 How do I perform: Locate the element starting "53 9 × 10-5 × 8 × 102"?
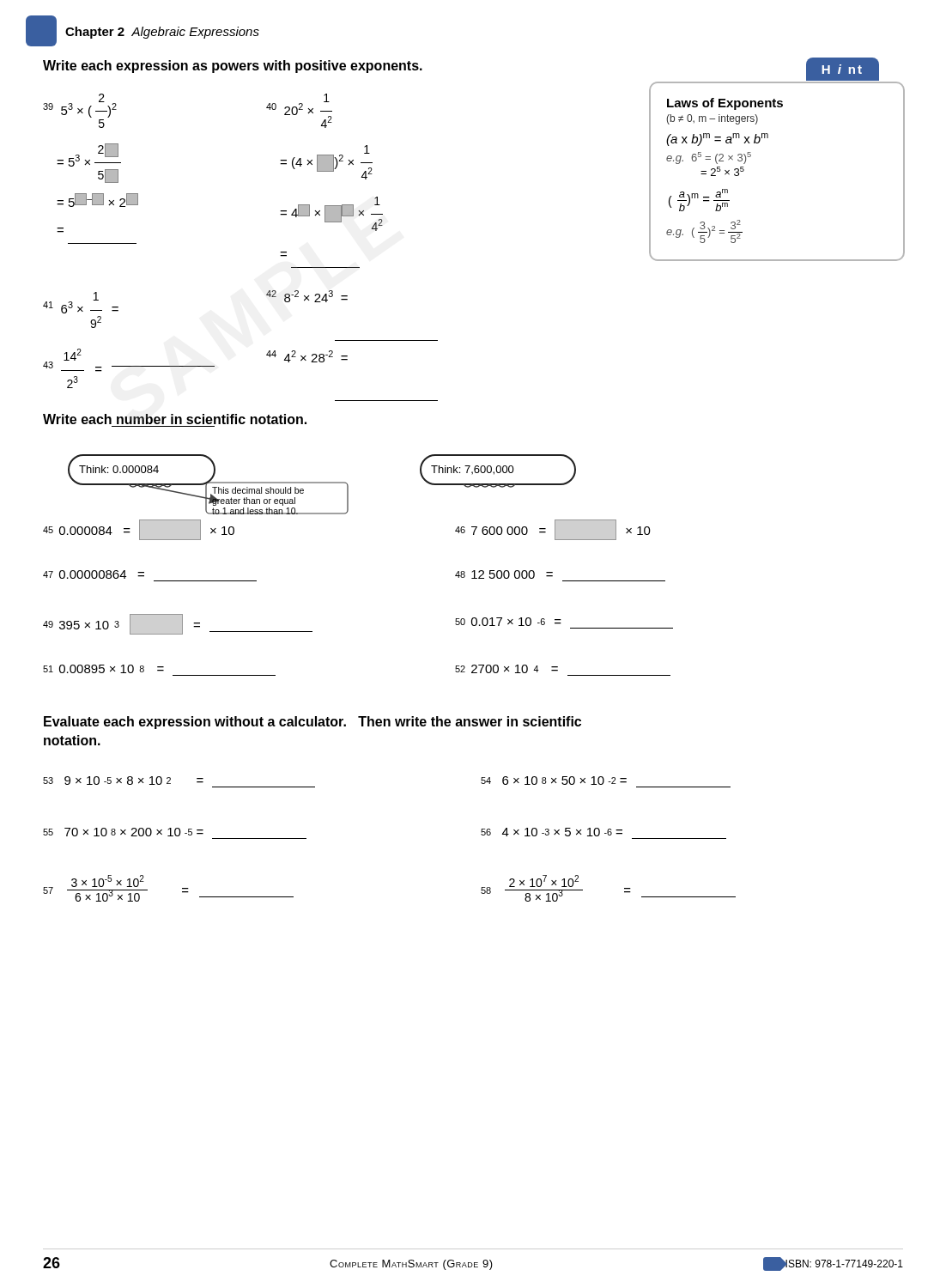179,780
